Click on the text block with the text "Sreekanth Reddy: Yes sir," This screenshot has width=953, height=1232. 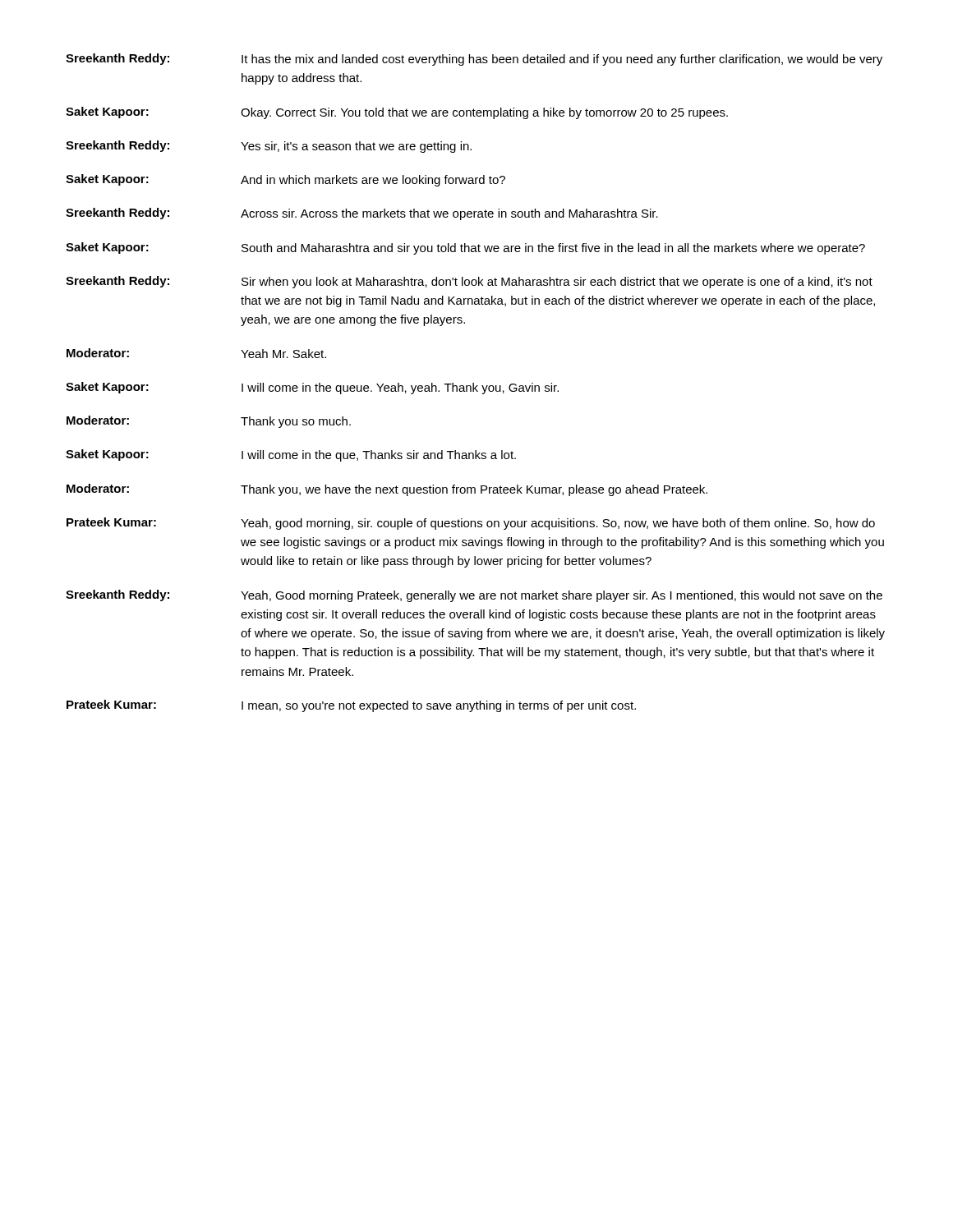(476, 146)
